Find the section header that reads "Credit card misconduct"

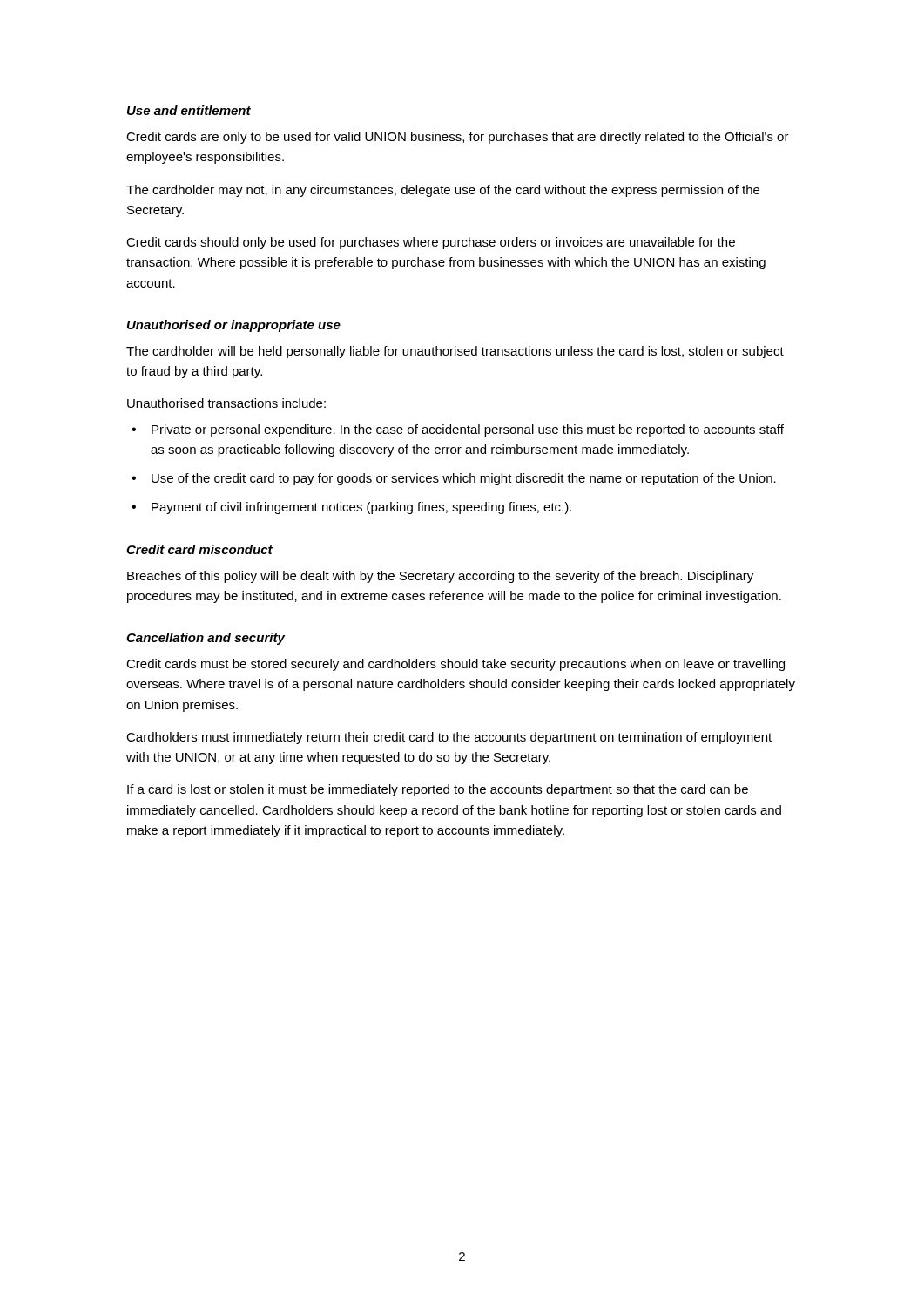pyautogui.click(x=199, y=549)
